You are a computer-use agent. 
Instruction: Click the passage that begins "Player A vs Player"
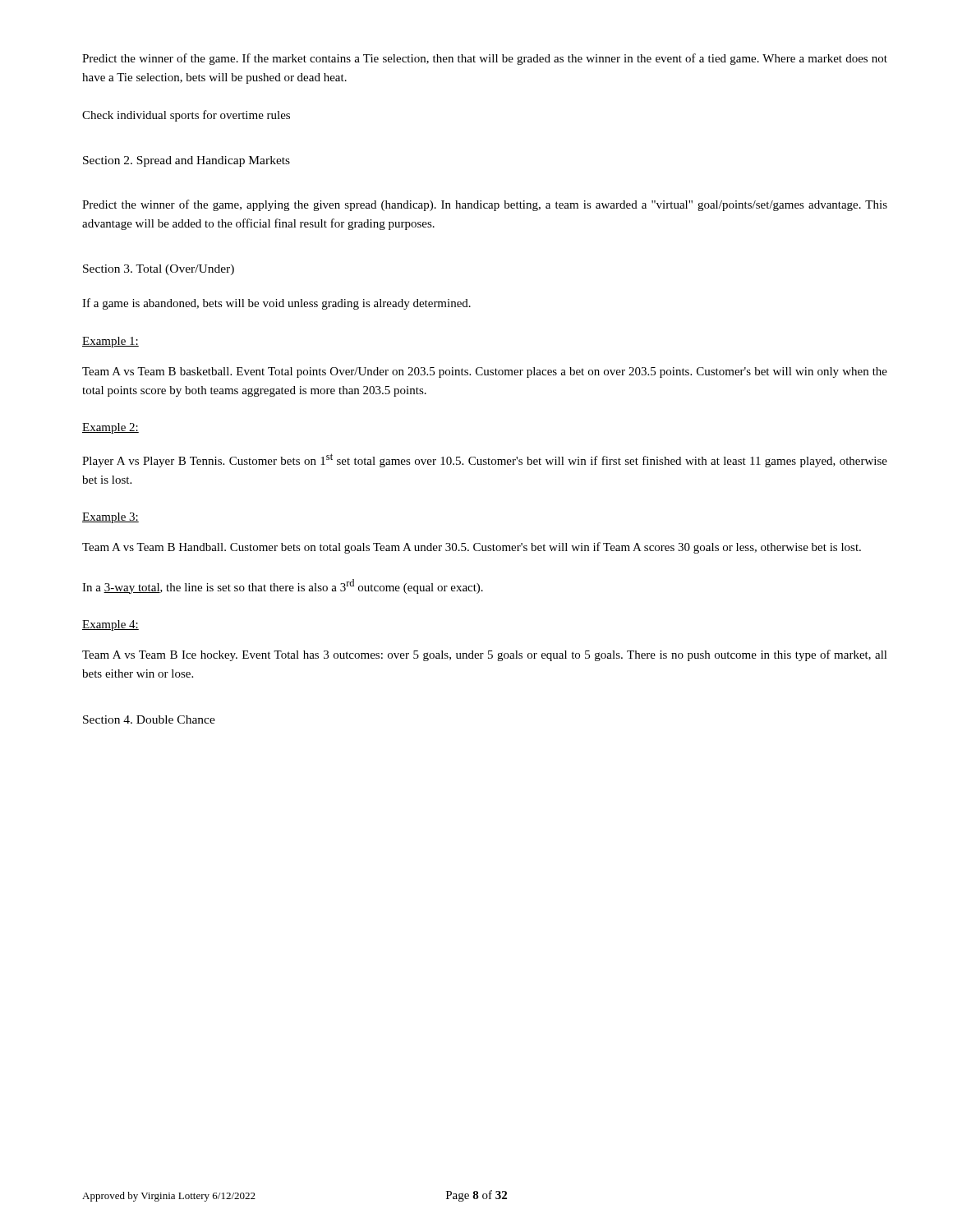pos(485,468)
